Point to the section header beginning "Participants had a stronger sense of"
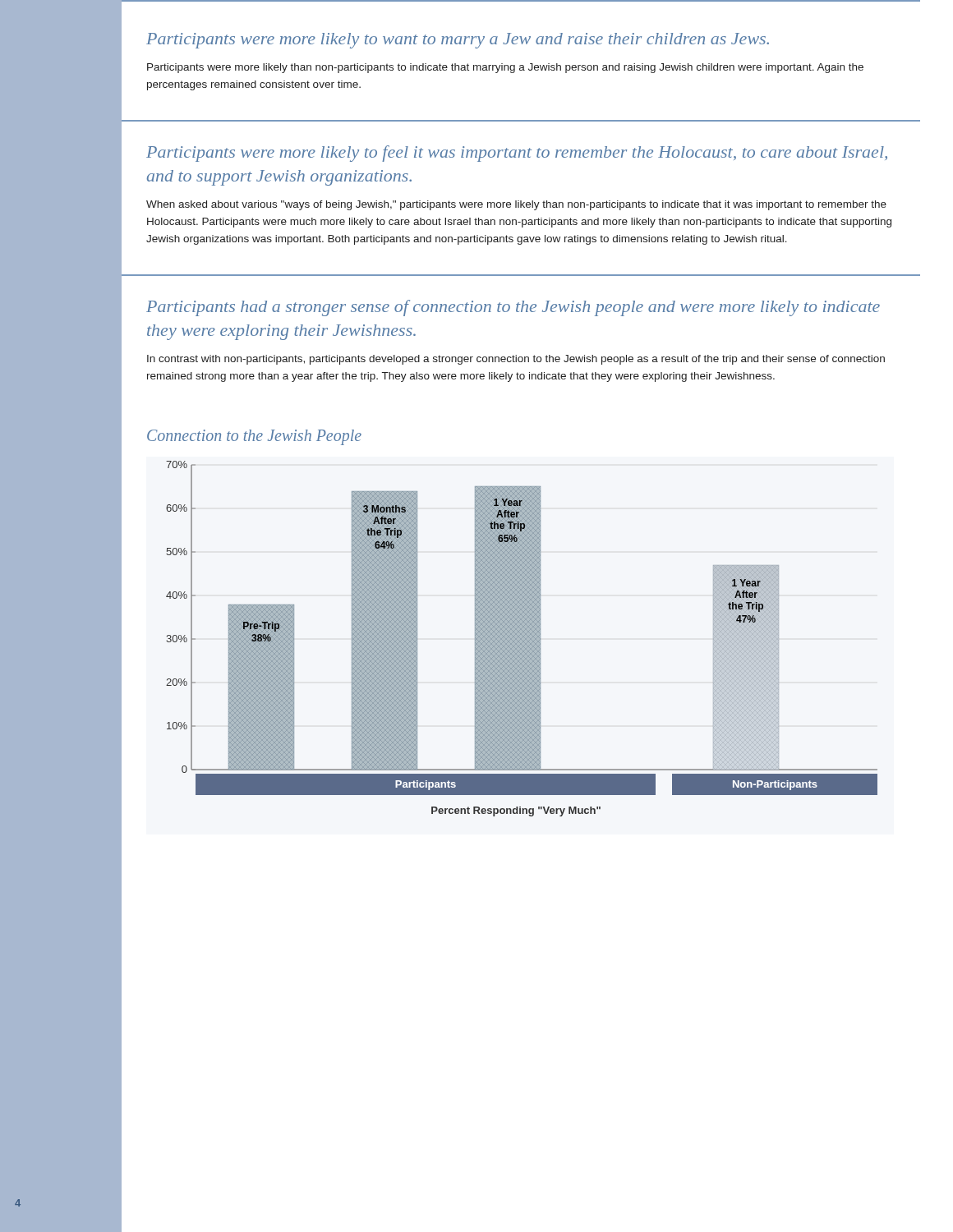Screen dimensions: 1232x953 (513, 308)
